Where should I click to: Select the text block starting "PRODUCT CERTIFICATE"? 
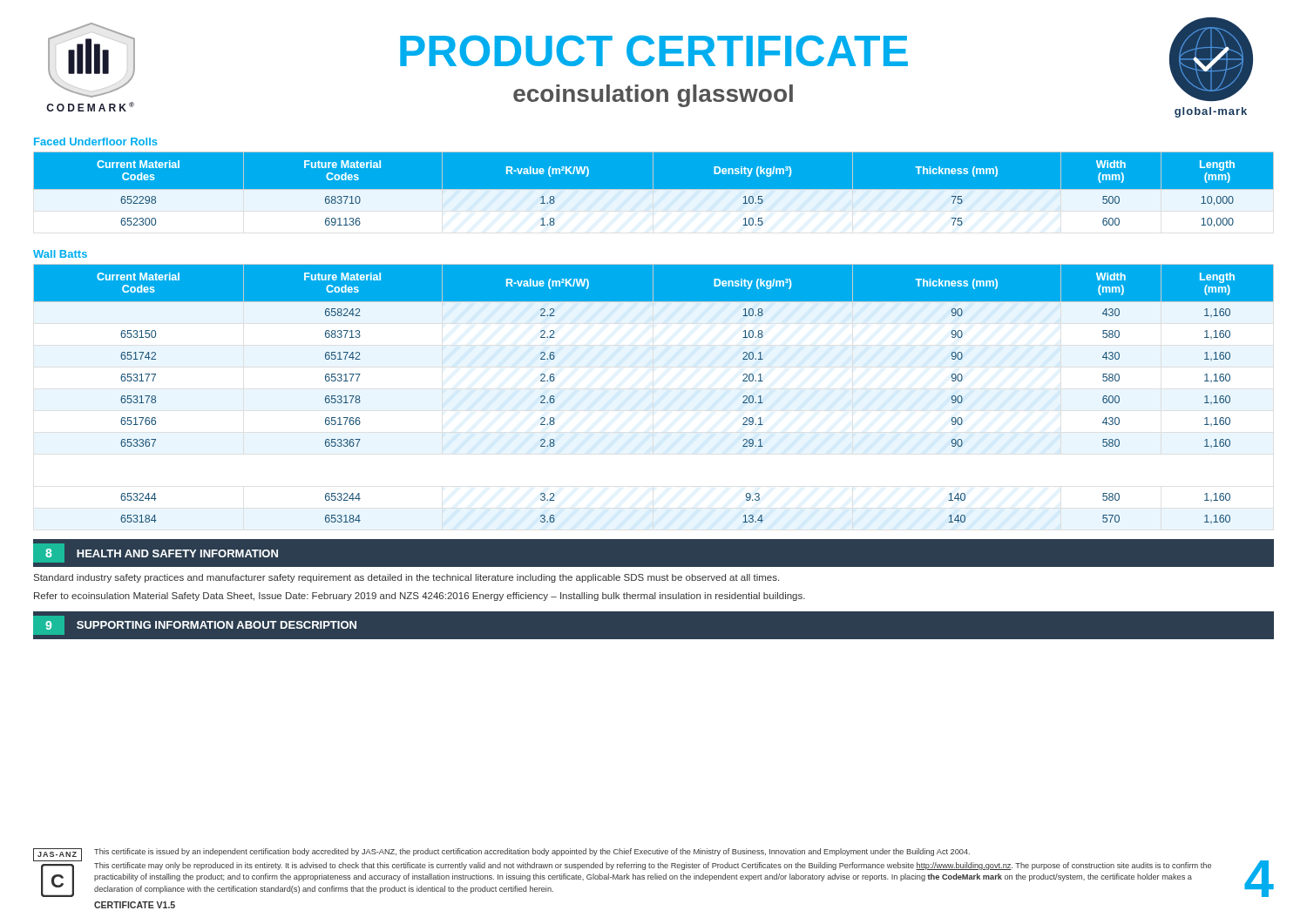click(654, 51)
